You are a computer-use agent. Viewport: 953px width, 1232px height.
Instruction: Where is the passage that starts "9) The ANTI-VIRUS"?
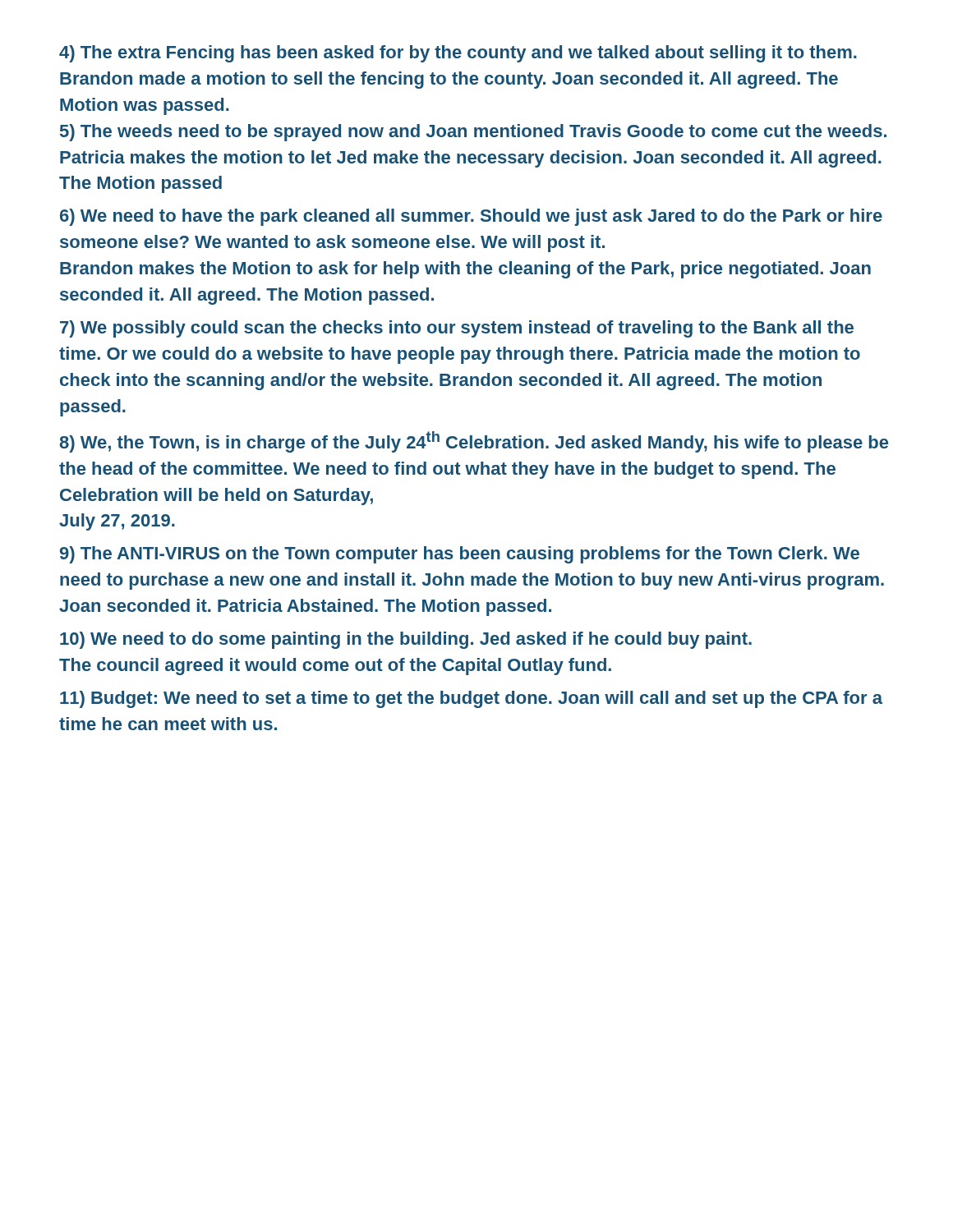tap(472, 580)
